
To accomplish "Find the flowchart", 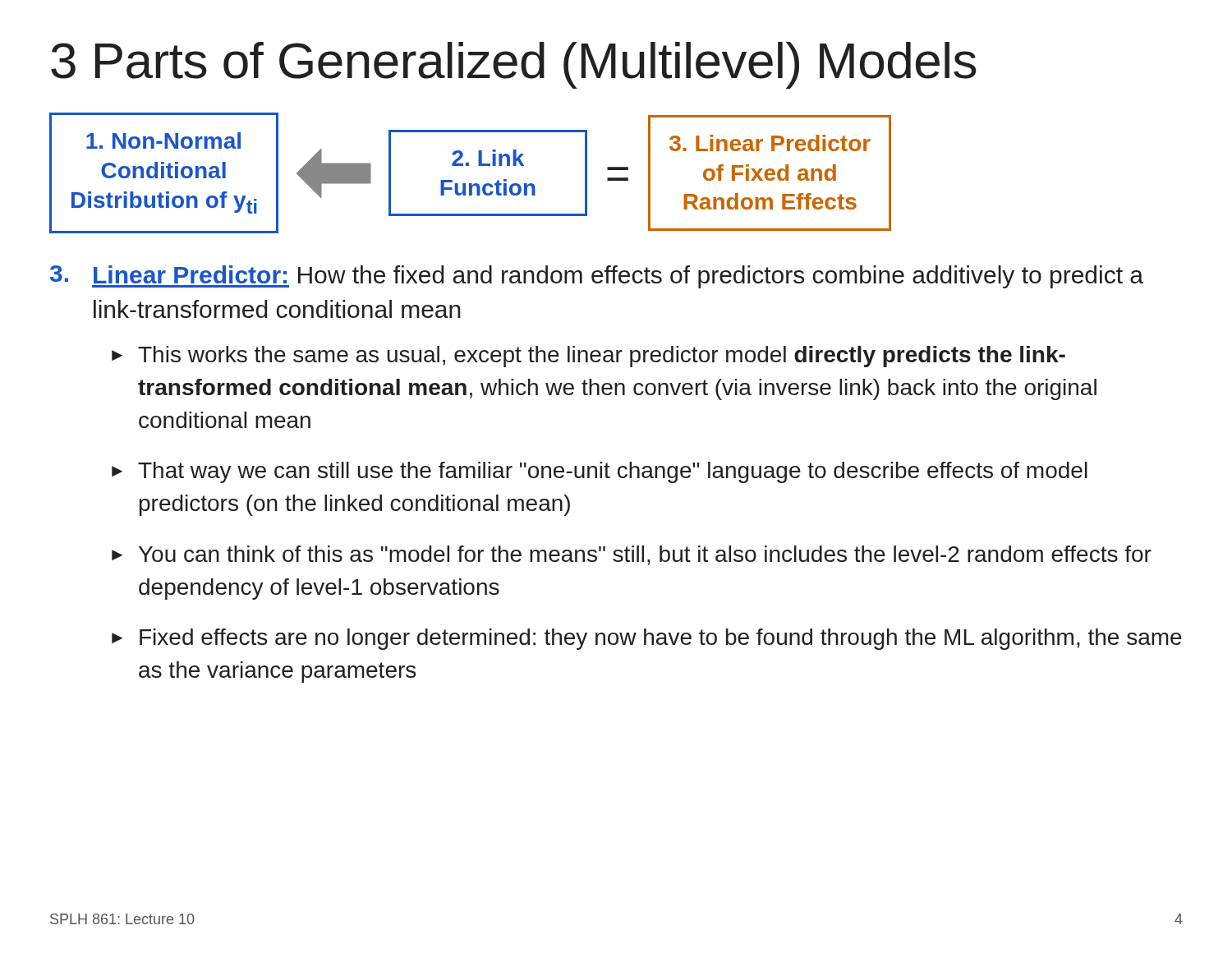I will 616,173.
